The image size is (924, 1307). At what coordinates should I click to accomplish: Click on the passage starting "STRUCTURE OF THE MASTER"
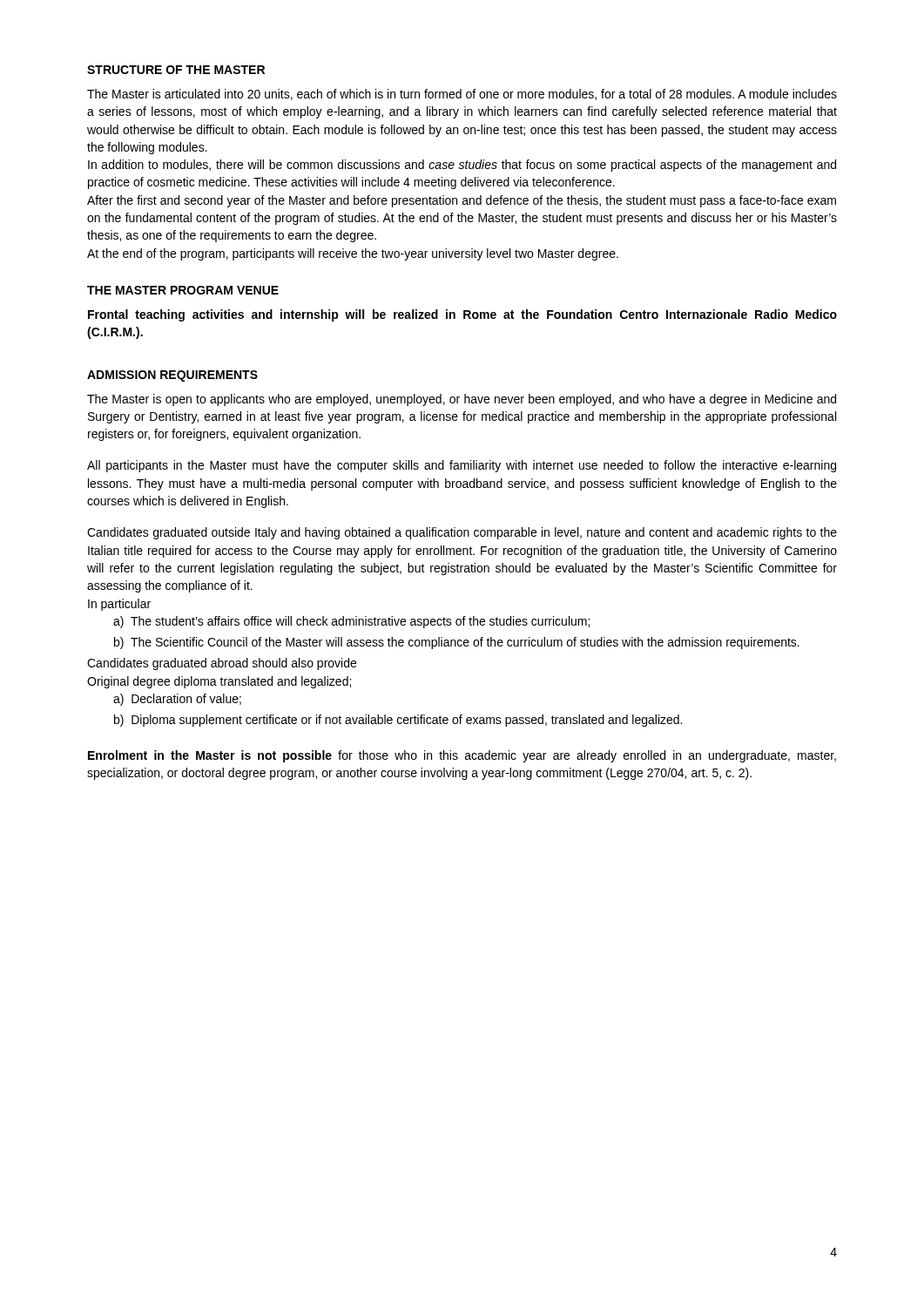(176, 70)
